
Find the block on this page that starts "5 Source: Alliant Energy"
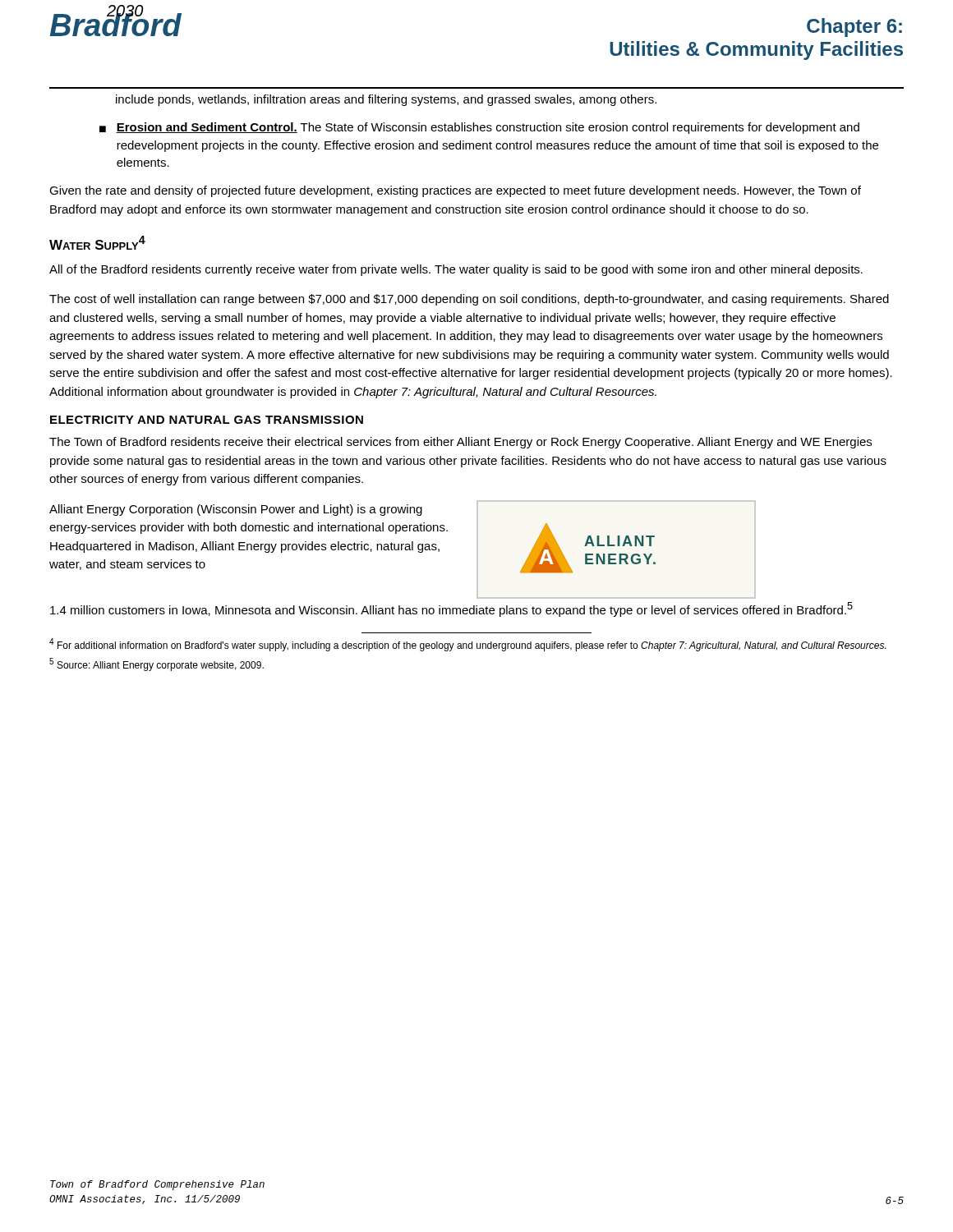pyautogui.click(x=157, y=664)
